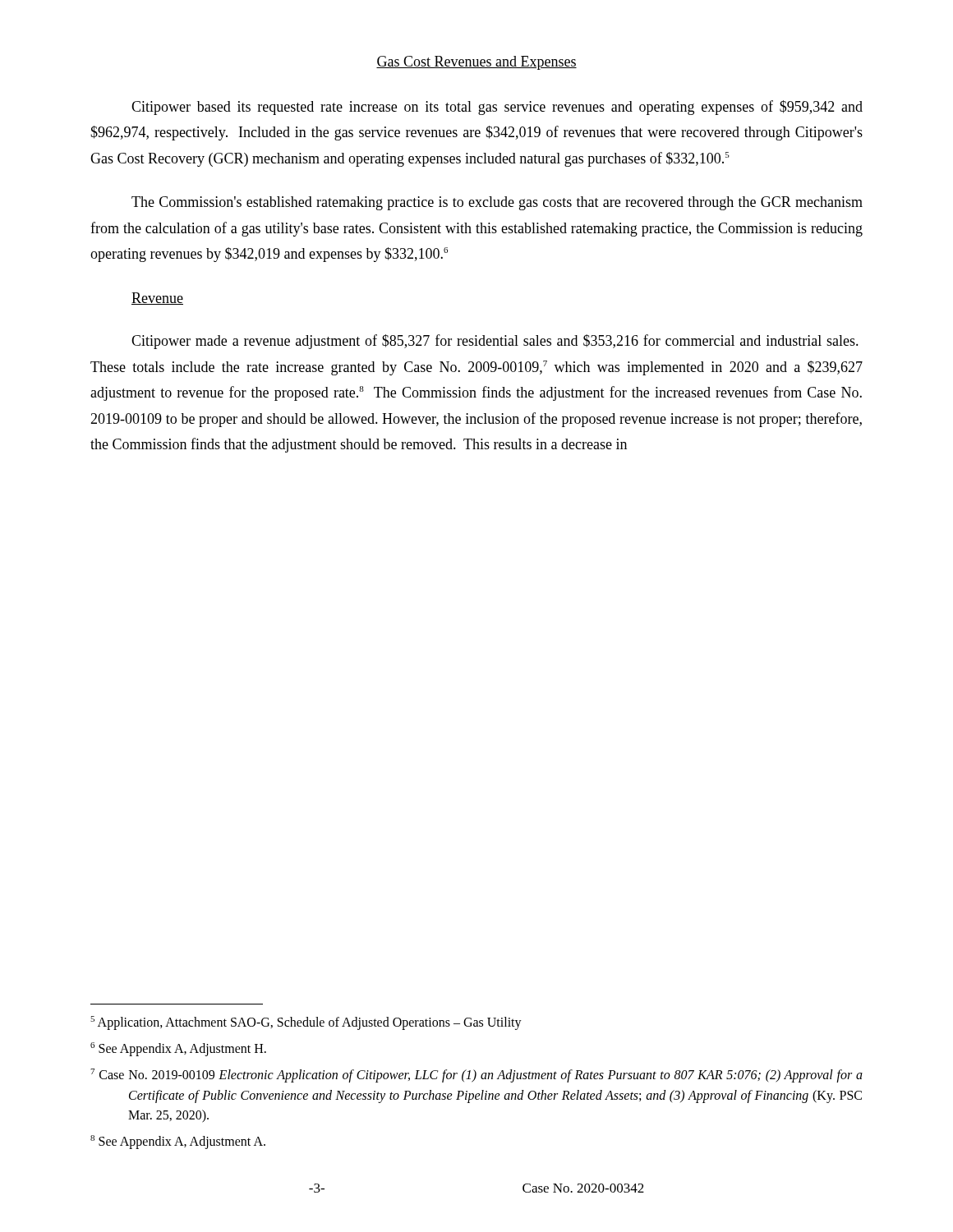Screen dimensions: 1232x953
Task: Select the region starting "Citipower made a revenue adjustment of $85,327"
Action: [x=476, y=393]
